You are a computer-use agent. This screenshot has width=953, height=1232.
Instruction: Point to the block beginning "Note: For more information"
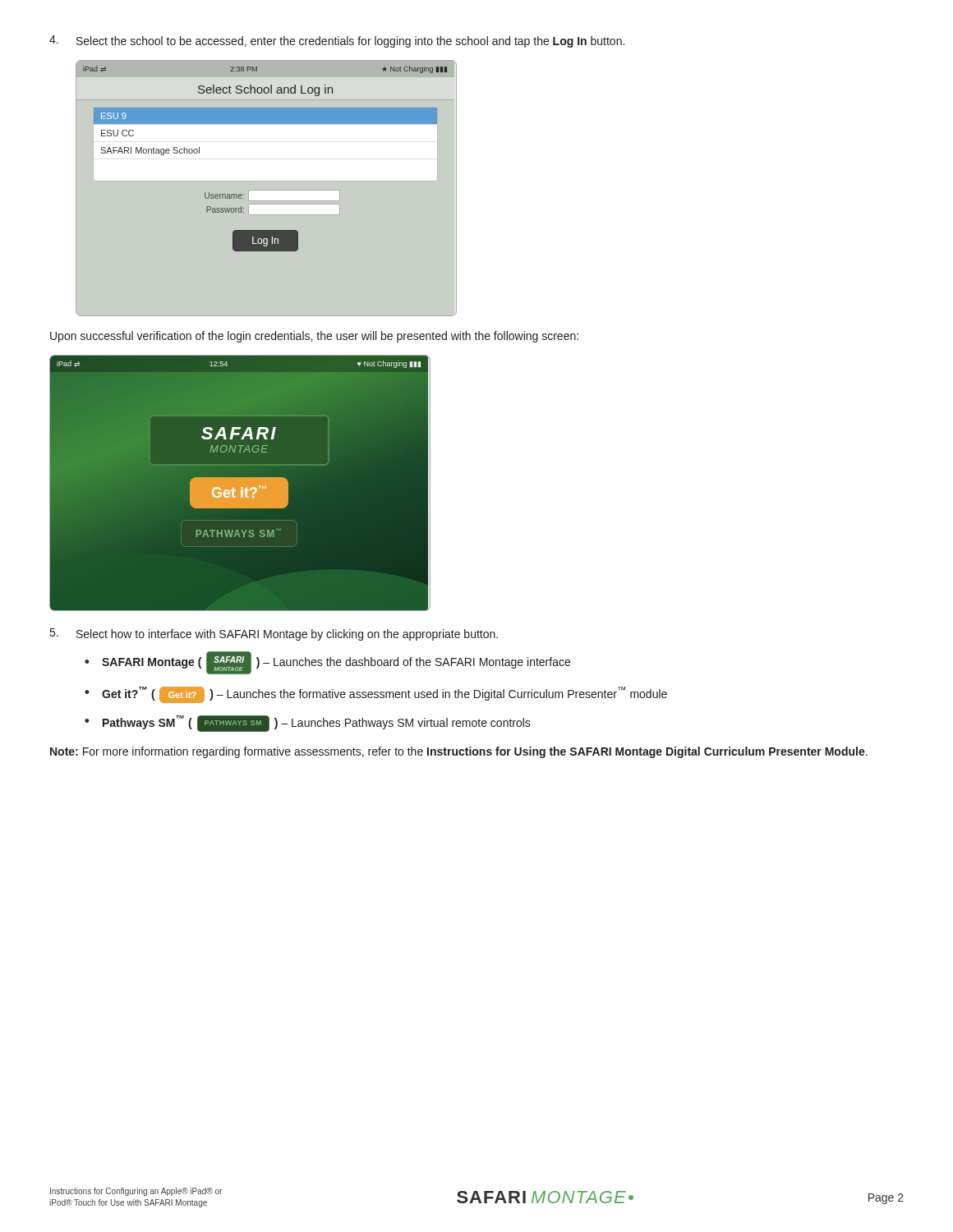coord(459,751)
